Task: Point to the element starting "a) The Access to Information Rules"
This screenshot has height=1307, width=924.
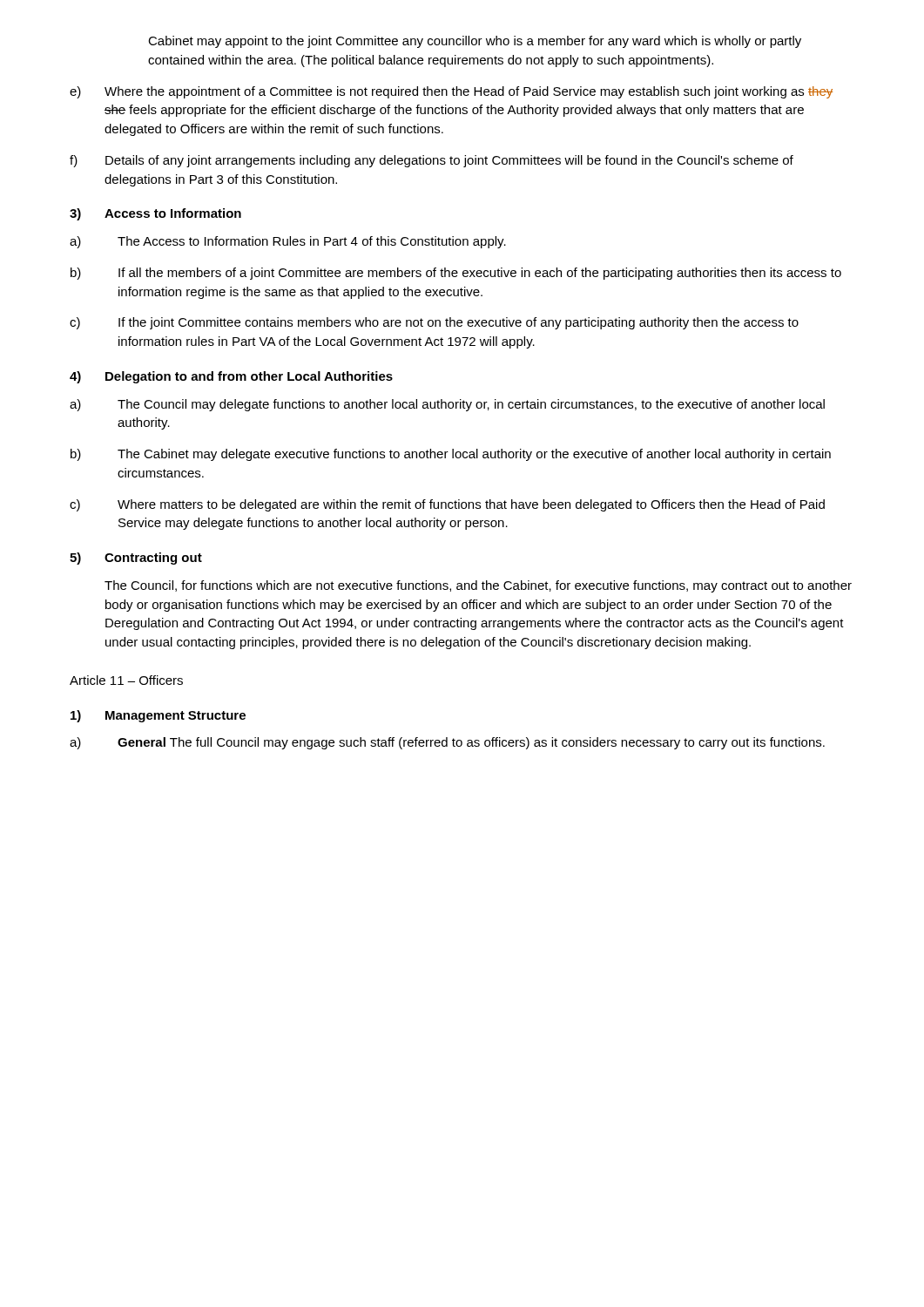Action: pos(462,241)
